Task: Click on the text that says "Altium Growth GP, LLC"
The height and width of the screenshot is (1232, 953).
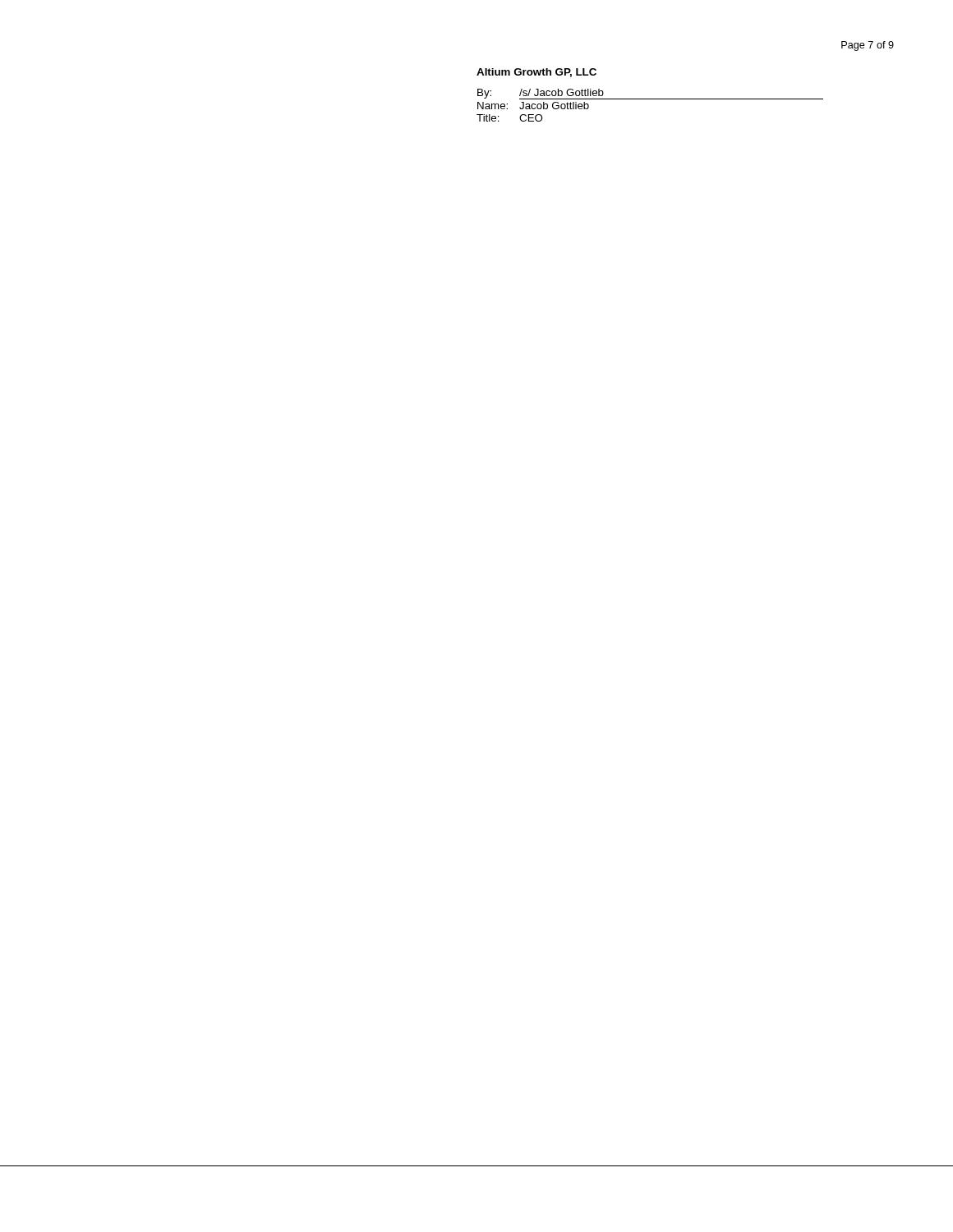Action: [x=537, y=72]
